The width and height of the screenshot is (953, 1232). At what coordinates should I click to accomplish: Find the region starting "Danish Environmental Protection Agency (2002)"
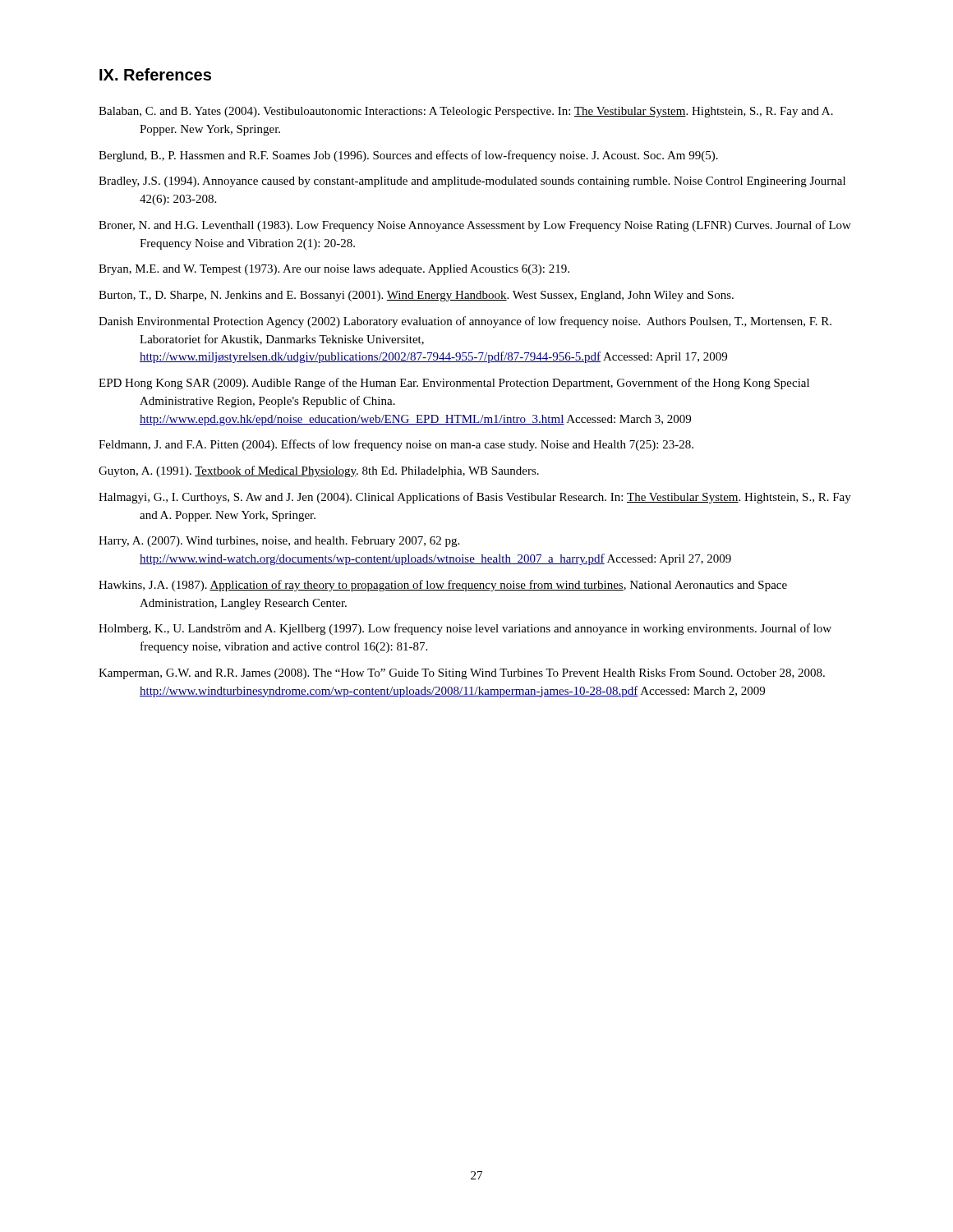tap(465, 322)
